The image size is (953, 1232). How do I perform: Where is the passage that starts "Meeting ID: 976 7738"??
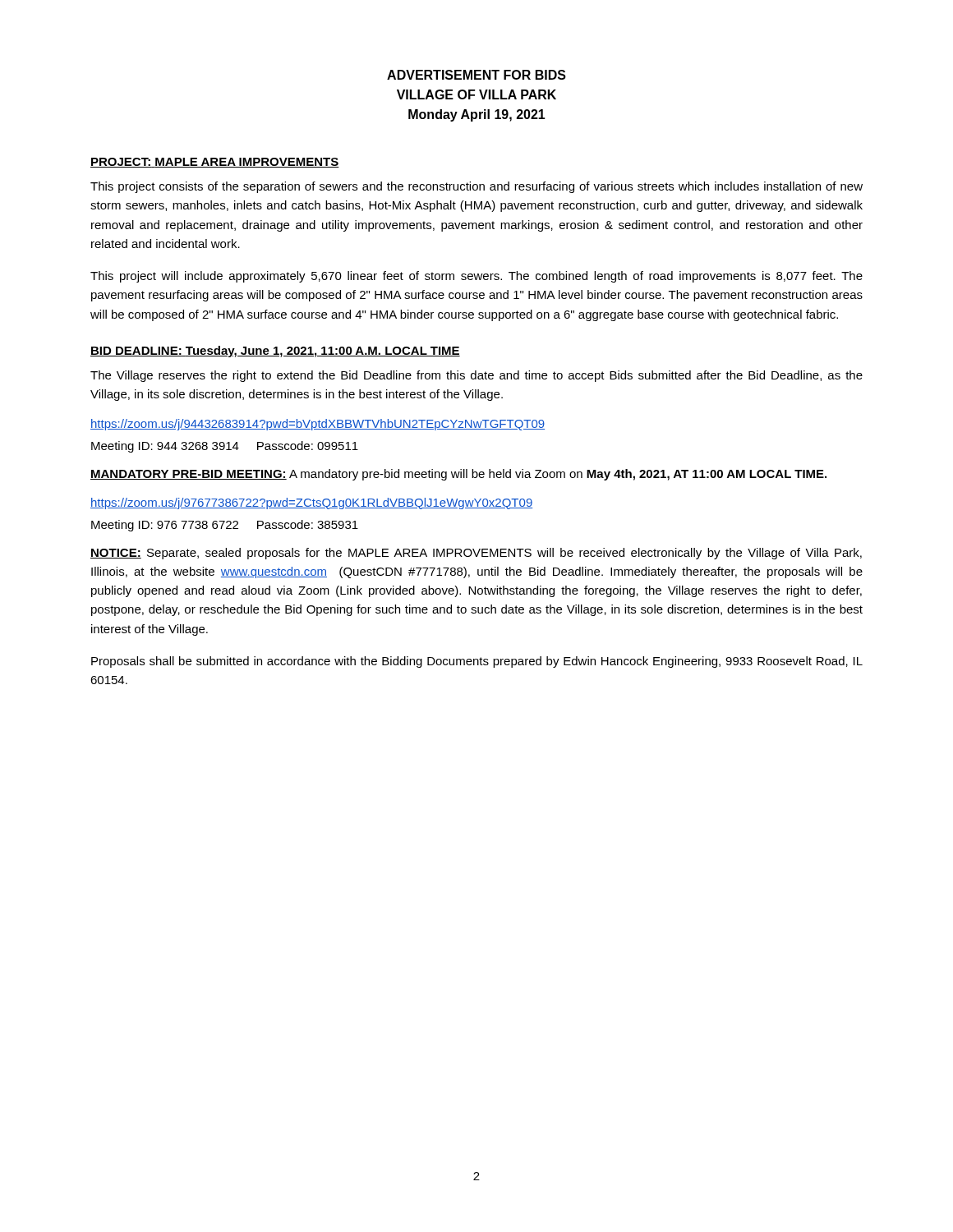click(224, 524)
